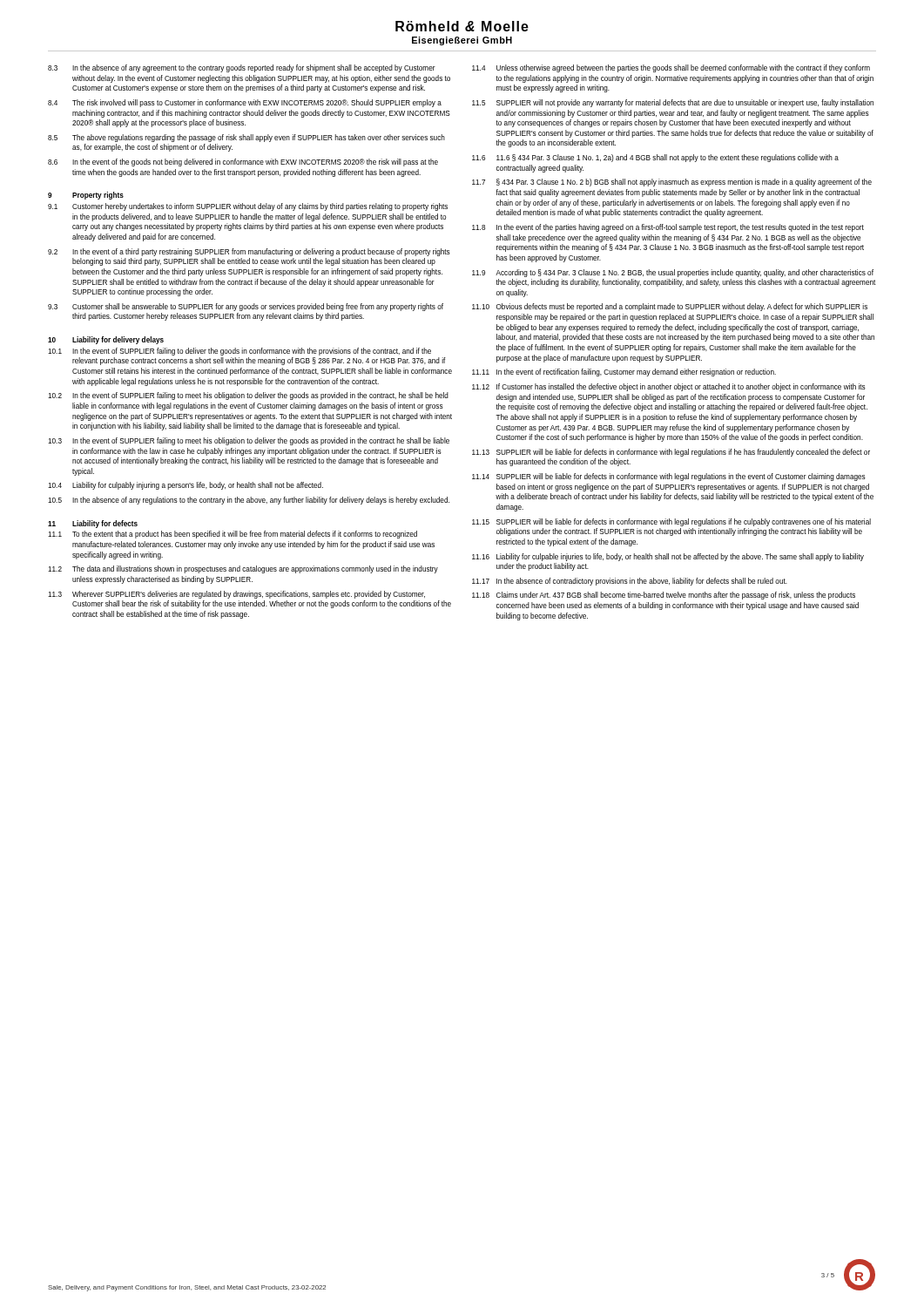Click the passage that begins "11.1 To the extent"
This screenshot has height=1307, width=924.
[x=250, y=545]
